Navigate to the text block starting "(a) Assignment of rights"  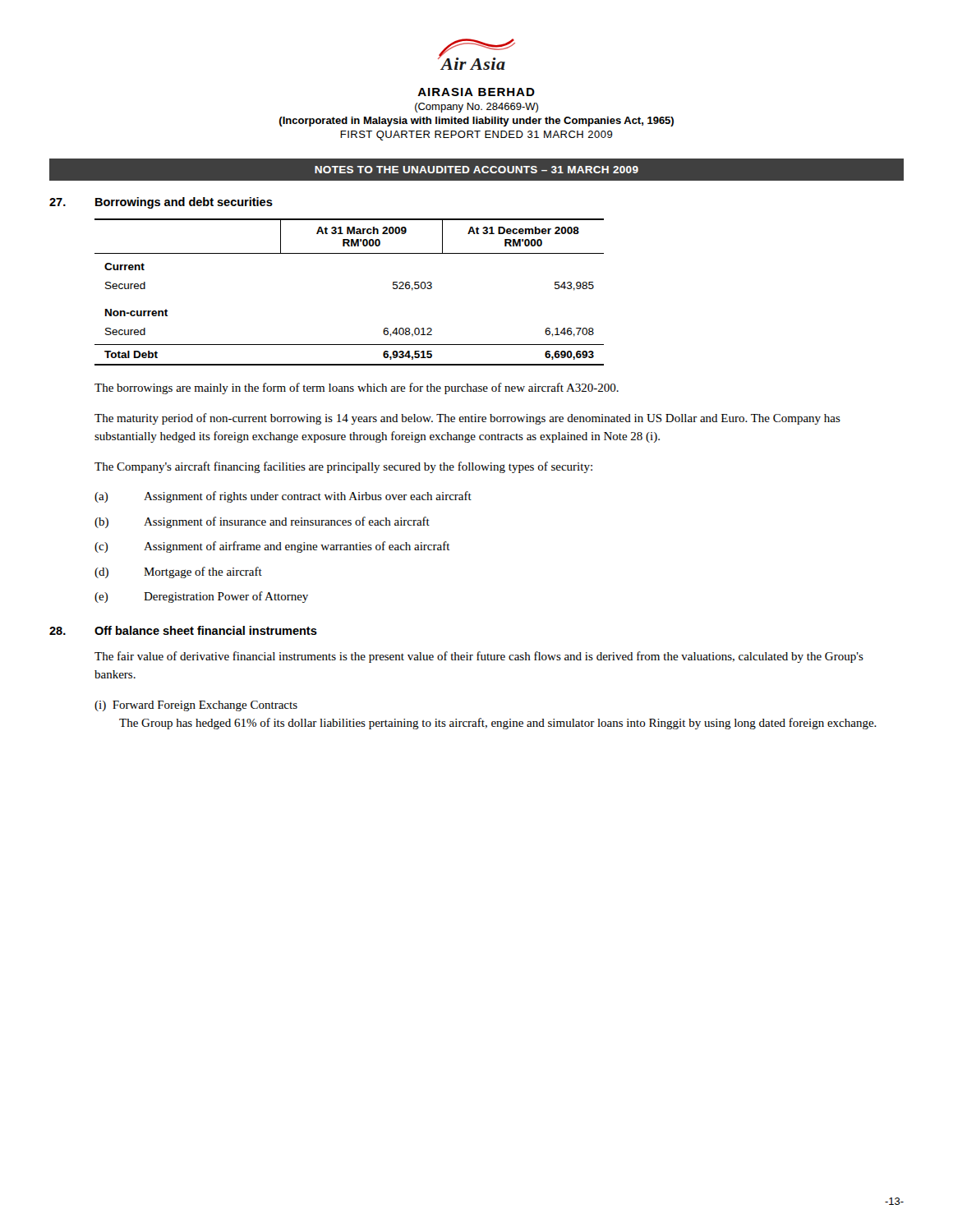[x=283, y=497]
